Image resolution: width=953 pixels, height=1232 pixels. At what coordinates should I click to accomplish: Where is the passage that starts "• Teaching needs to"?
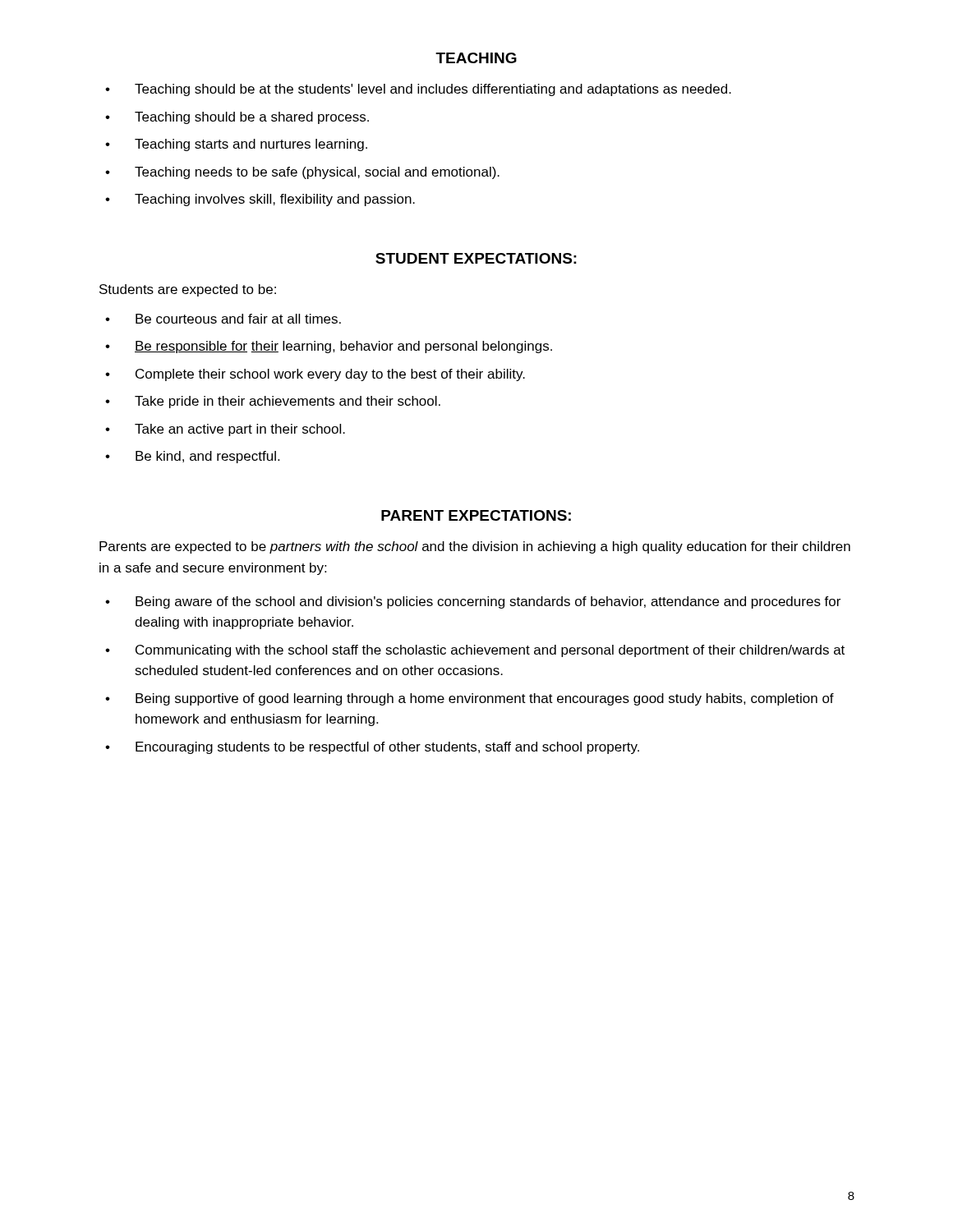[x=476, y=172]
